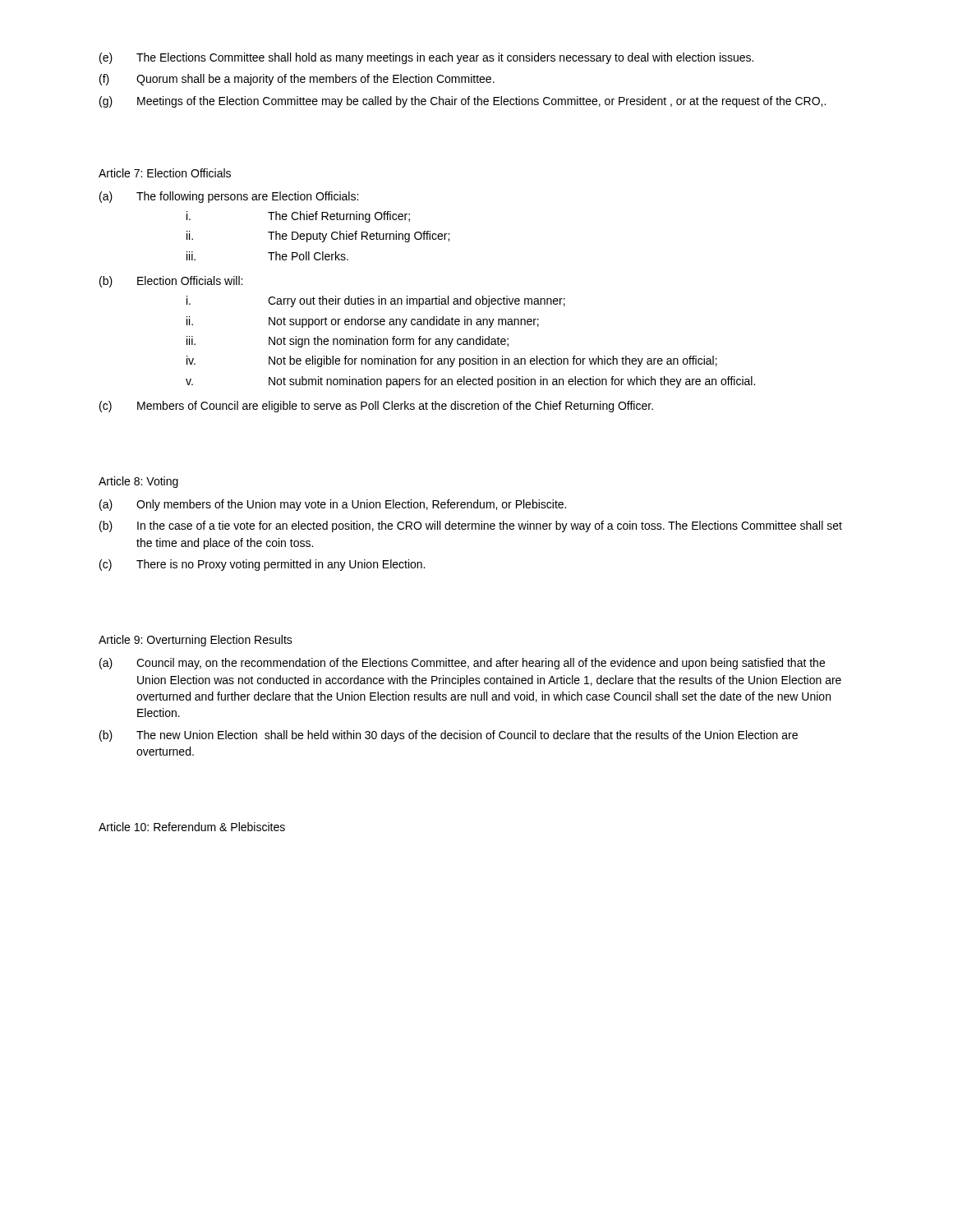The image size is (953, 1232).
Task: Select the block starting "(a) Only members of the"
Action: (x=476, y=505)
